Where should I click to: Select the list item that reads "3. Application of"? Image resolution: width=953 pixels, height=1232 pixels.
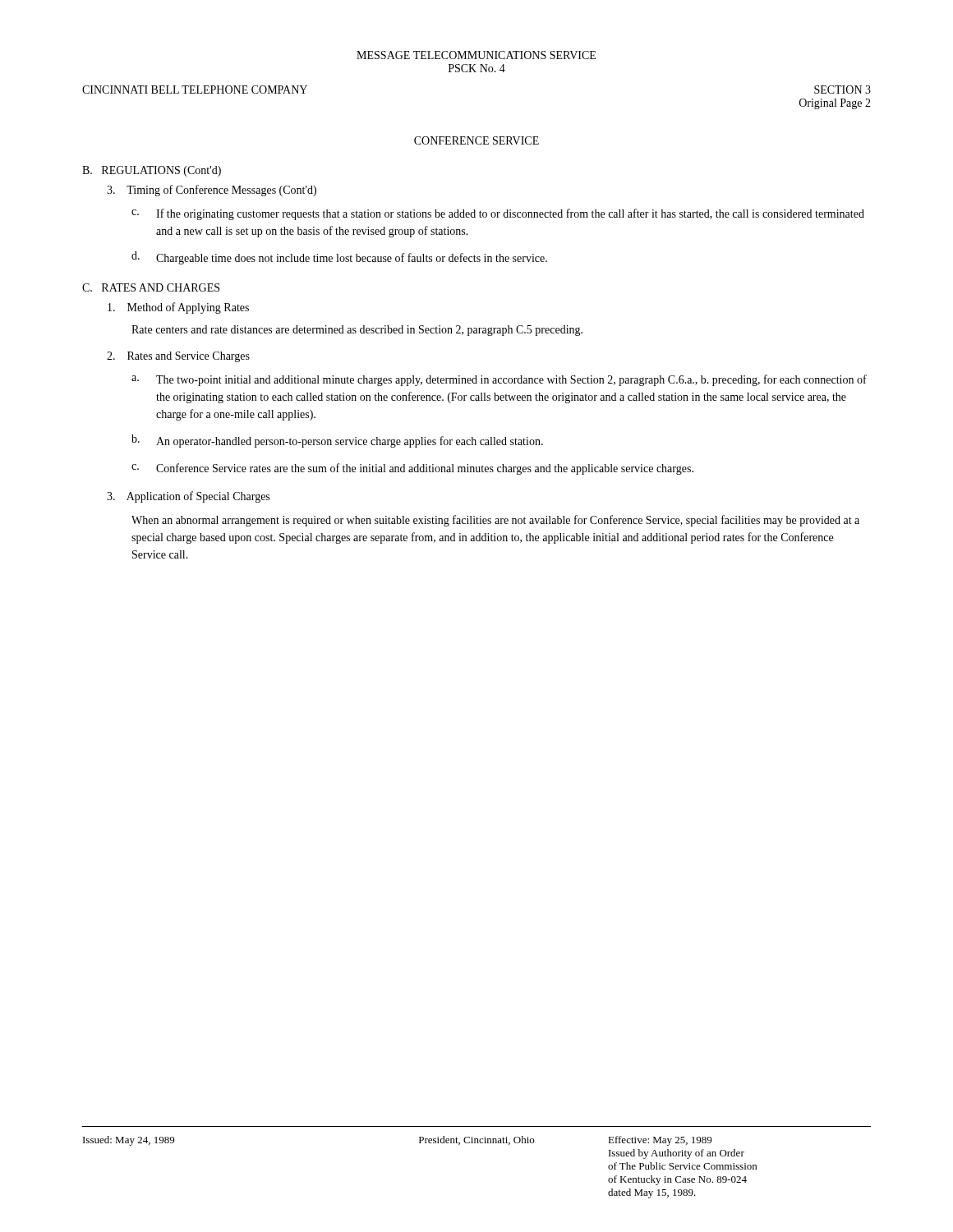(x=189, y=496)
